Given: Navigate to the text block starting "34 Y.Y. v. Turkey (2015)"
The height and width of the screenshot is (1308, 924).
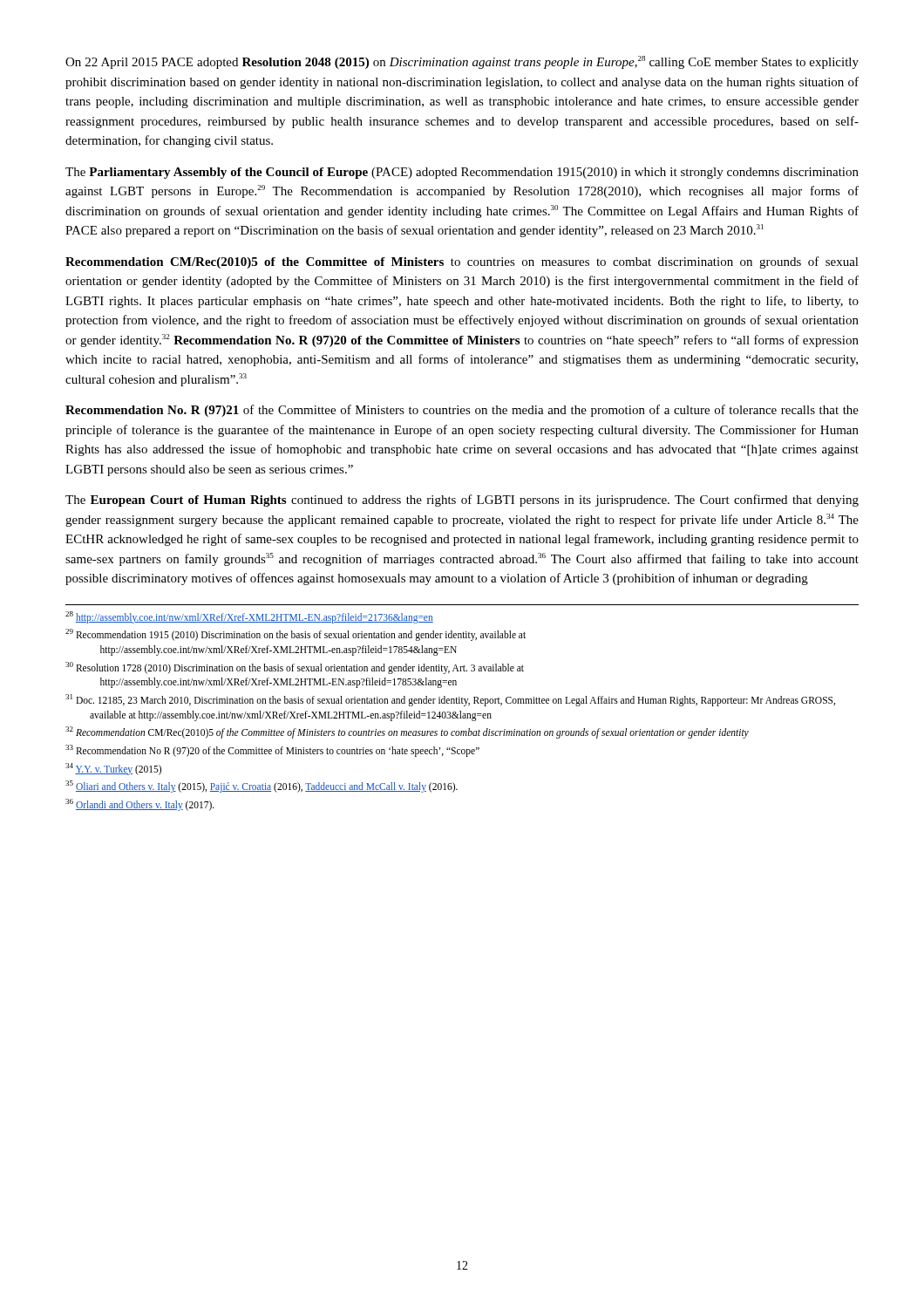Looking at the screenshot, I should (x=113, y=769).
